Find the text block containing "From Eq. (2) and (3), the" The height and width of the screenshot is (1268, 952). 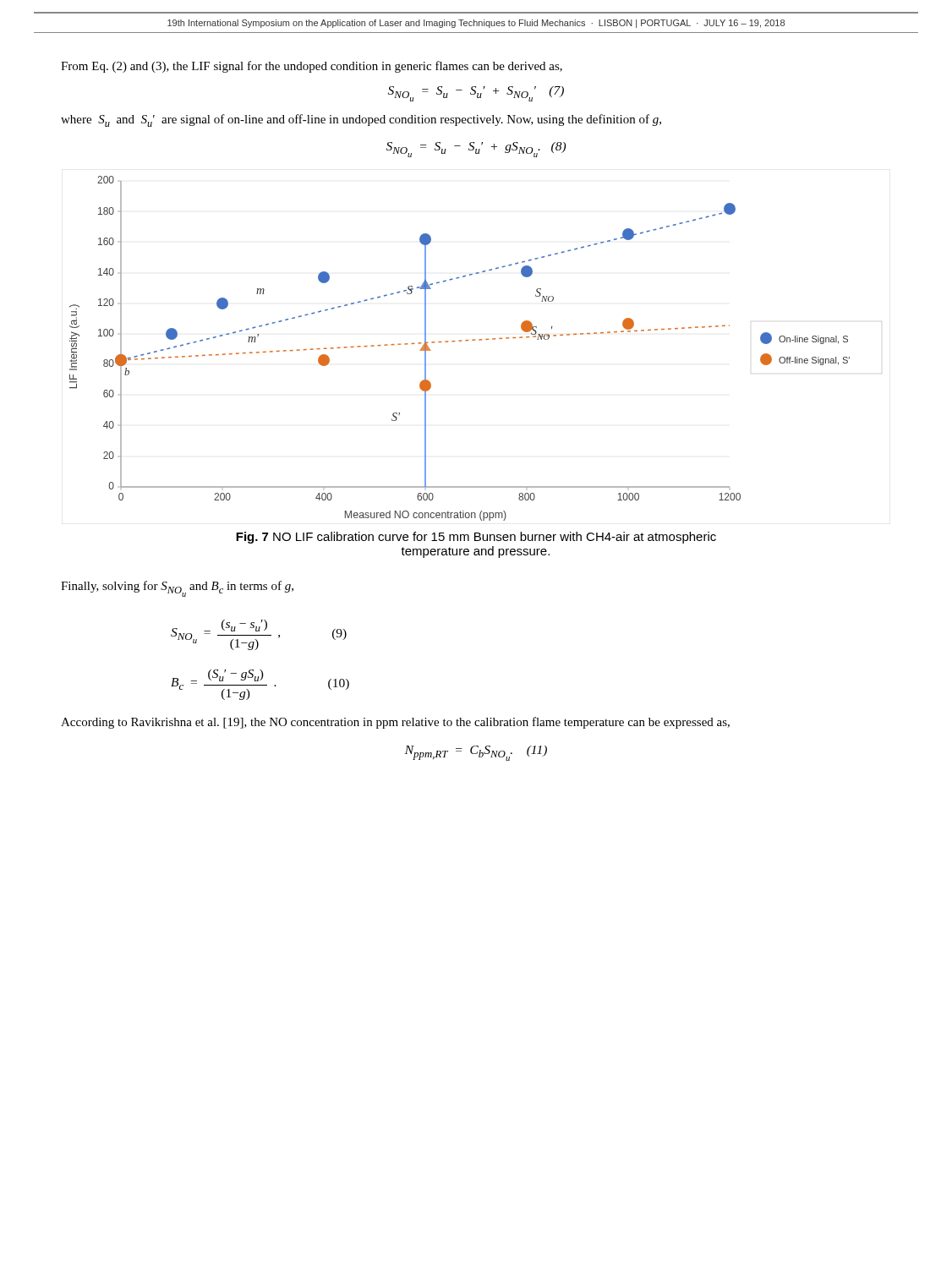tap(312, 66)
